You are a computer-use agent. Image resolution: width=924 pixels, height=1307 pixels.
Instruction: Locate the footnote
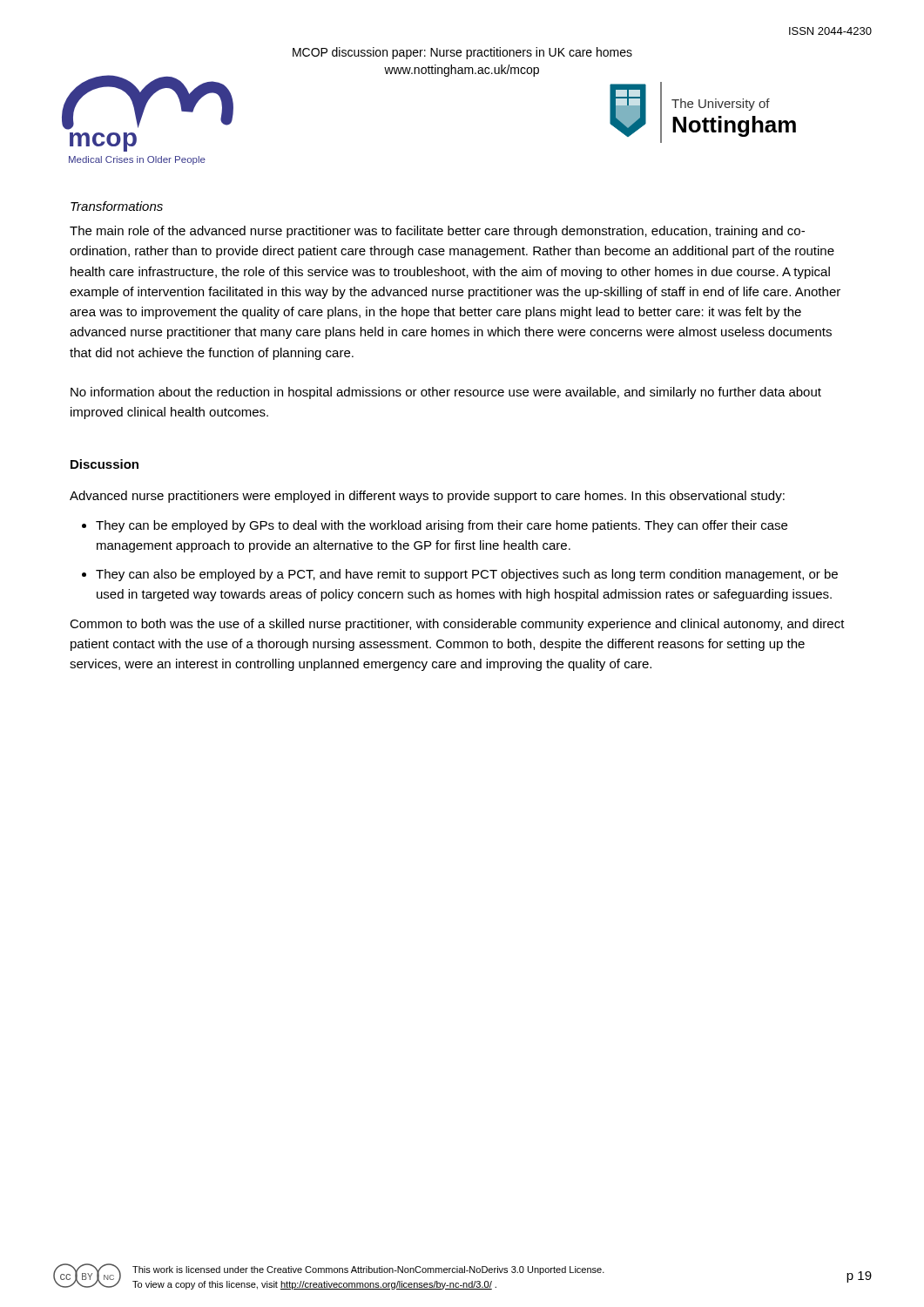pos(369,1277)
